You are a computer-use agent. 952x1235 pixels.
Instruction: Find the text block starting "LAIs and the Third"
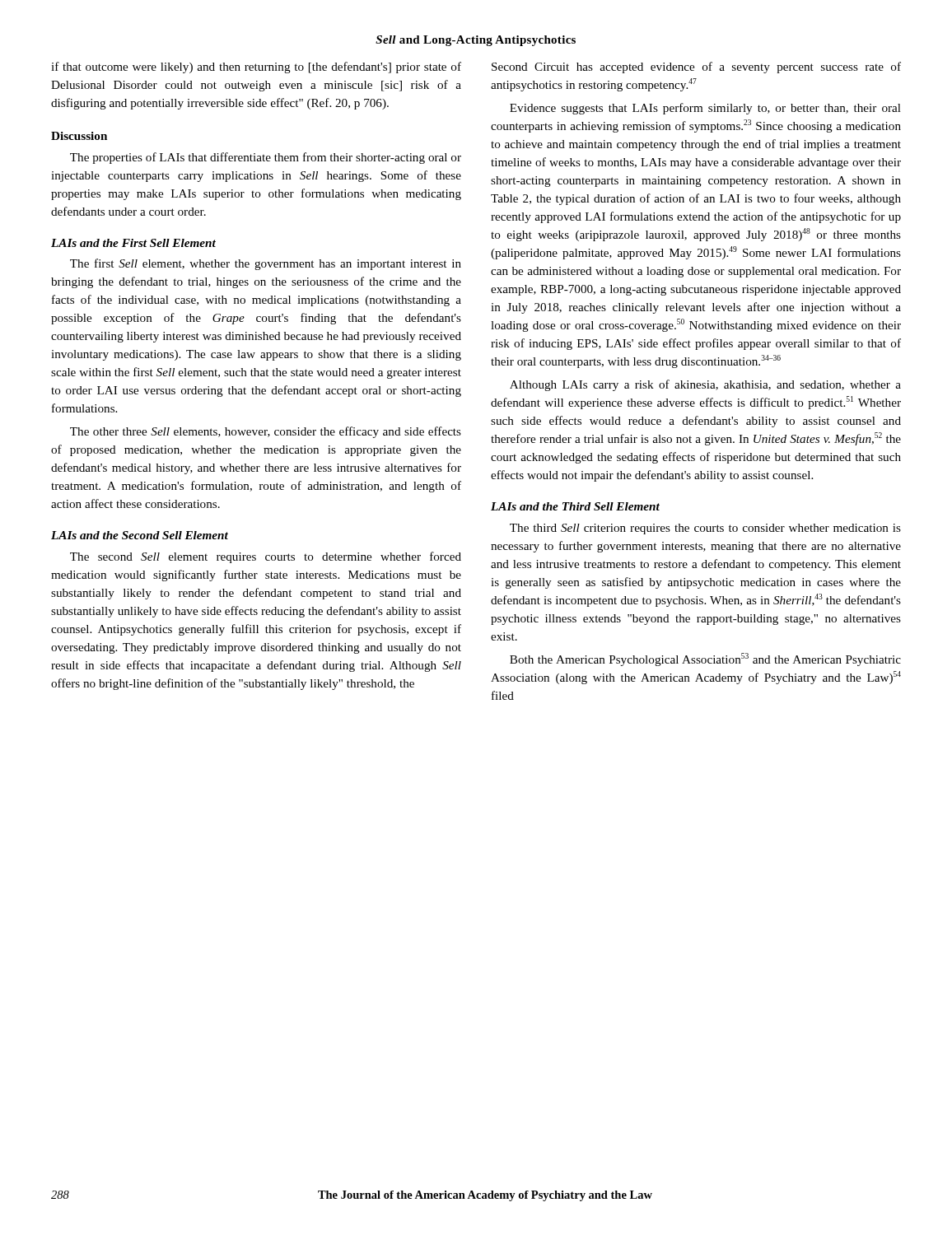[575, 506]
